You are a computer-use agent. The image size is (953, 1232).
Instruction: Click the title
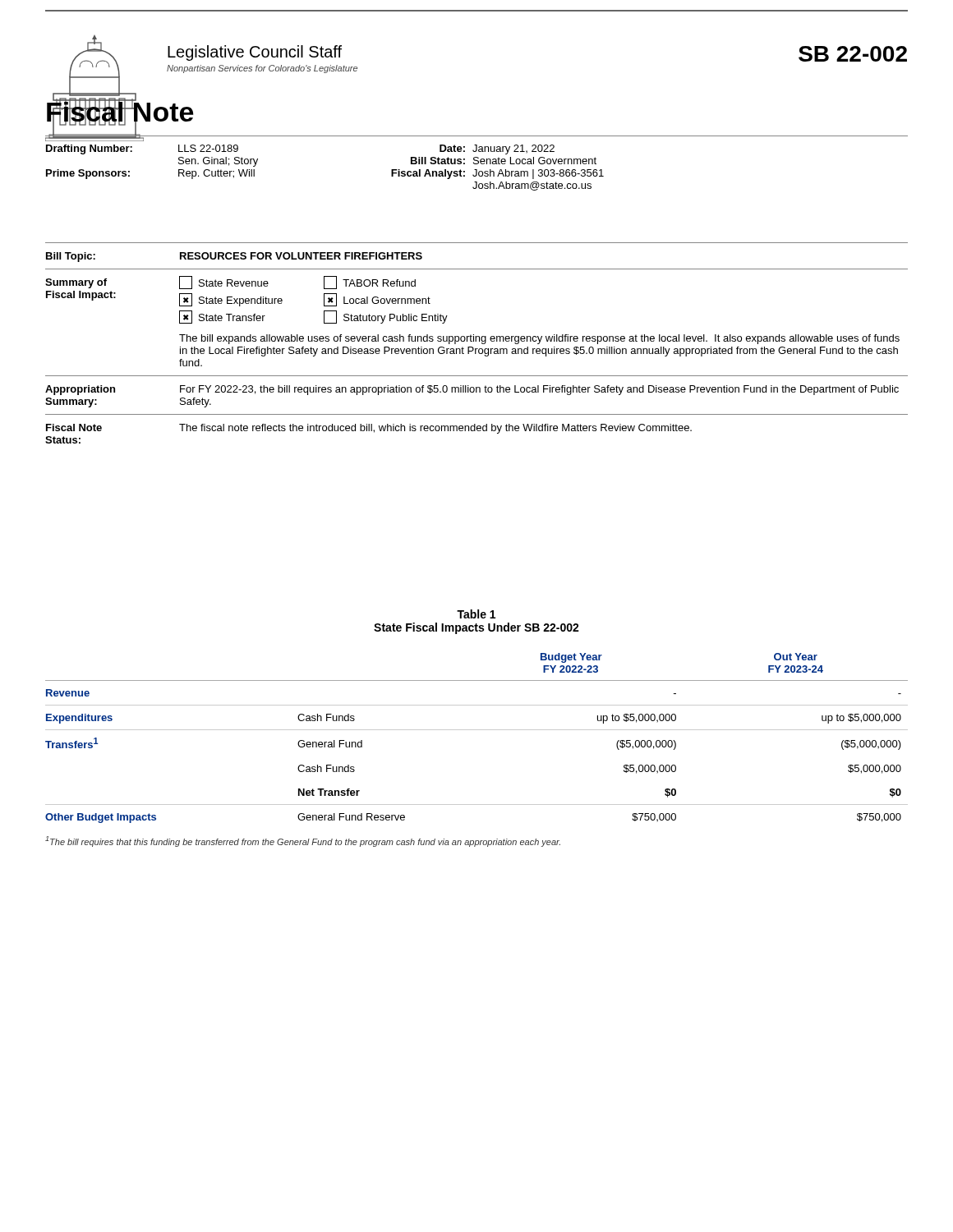pyautogui.click(x=120, y=112)
